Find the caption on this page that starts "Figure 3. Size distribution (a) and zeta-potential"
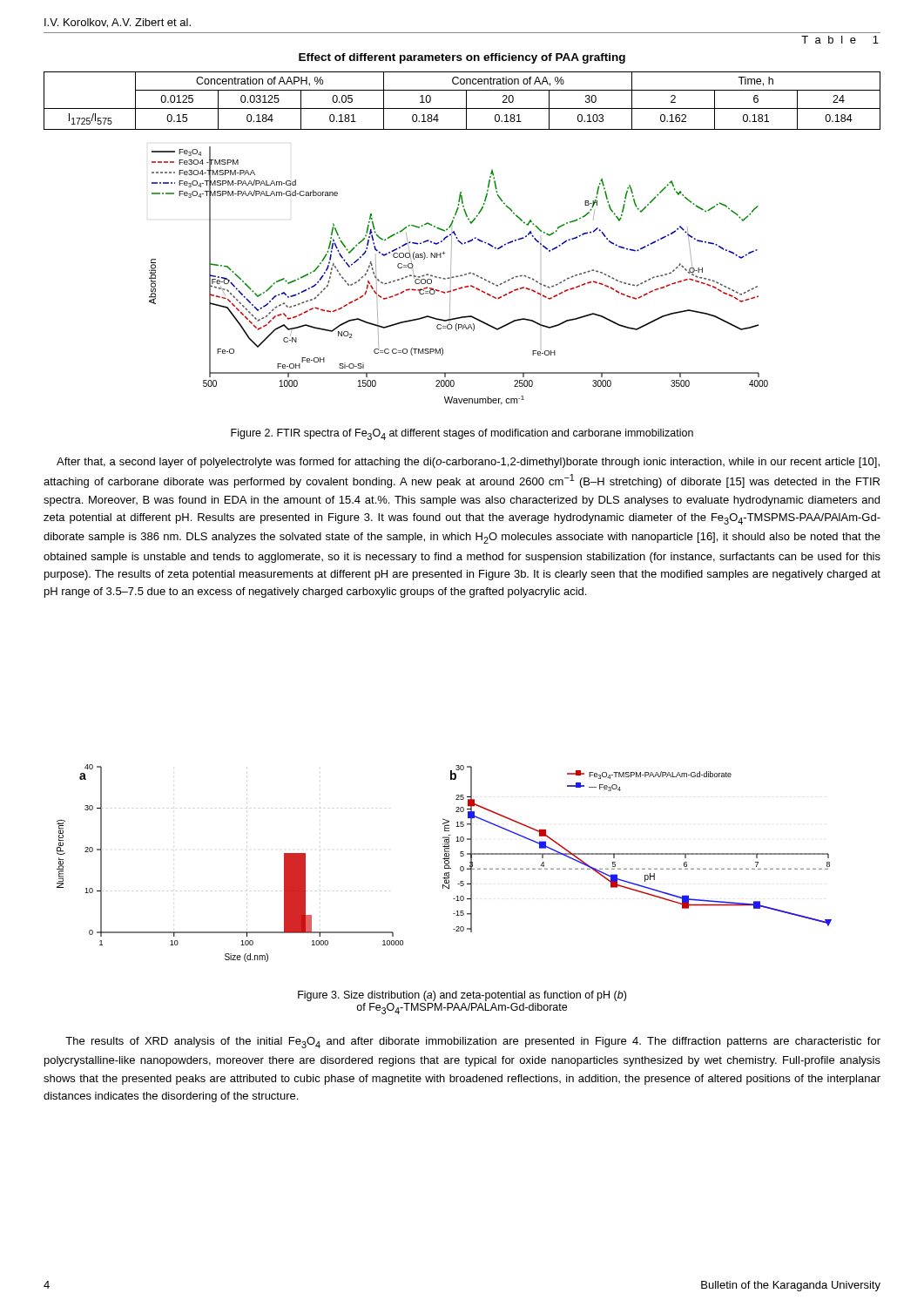 [x=462, y=1002]
